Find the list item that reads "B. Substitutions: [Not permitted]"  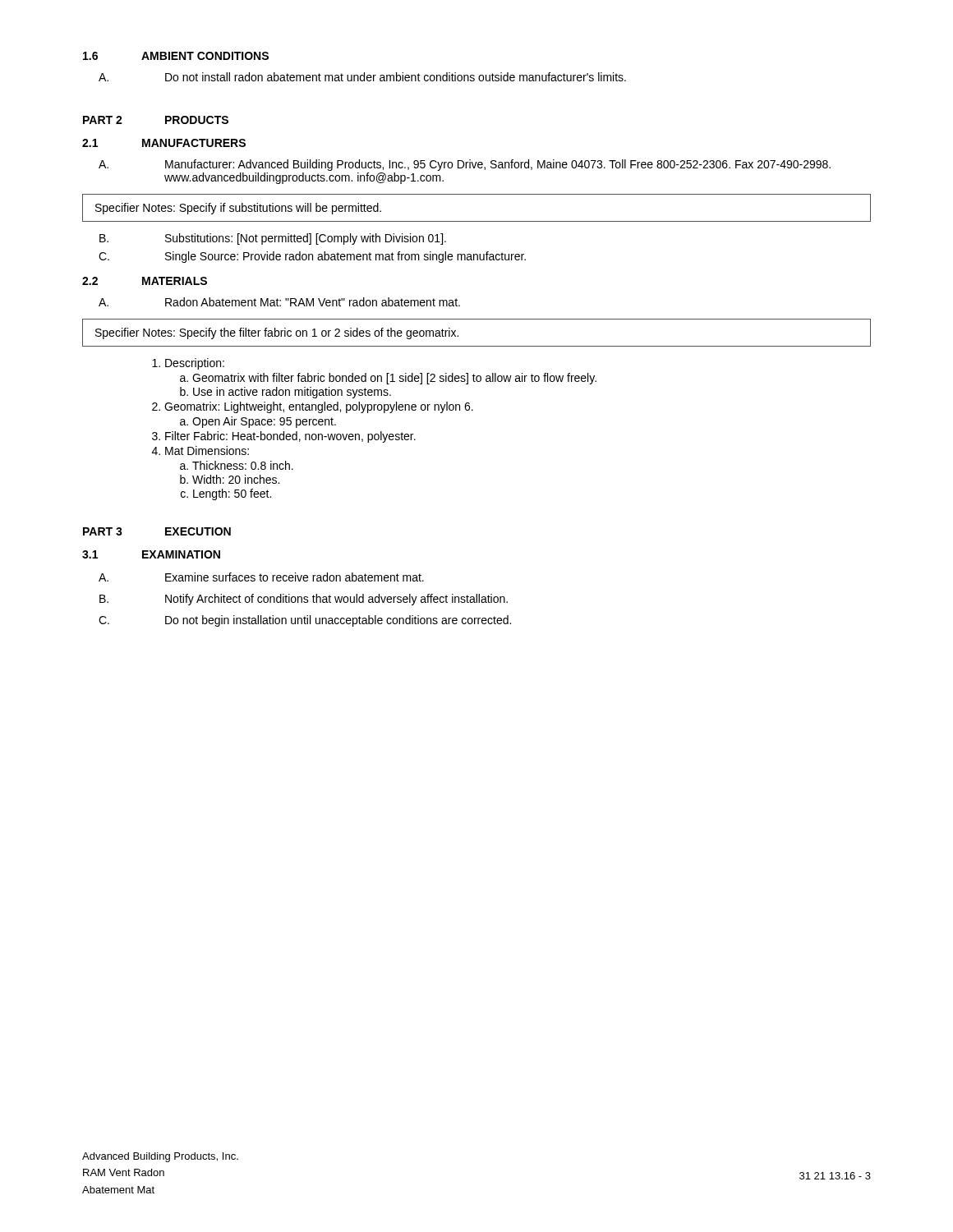tap(265, 238)
